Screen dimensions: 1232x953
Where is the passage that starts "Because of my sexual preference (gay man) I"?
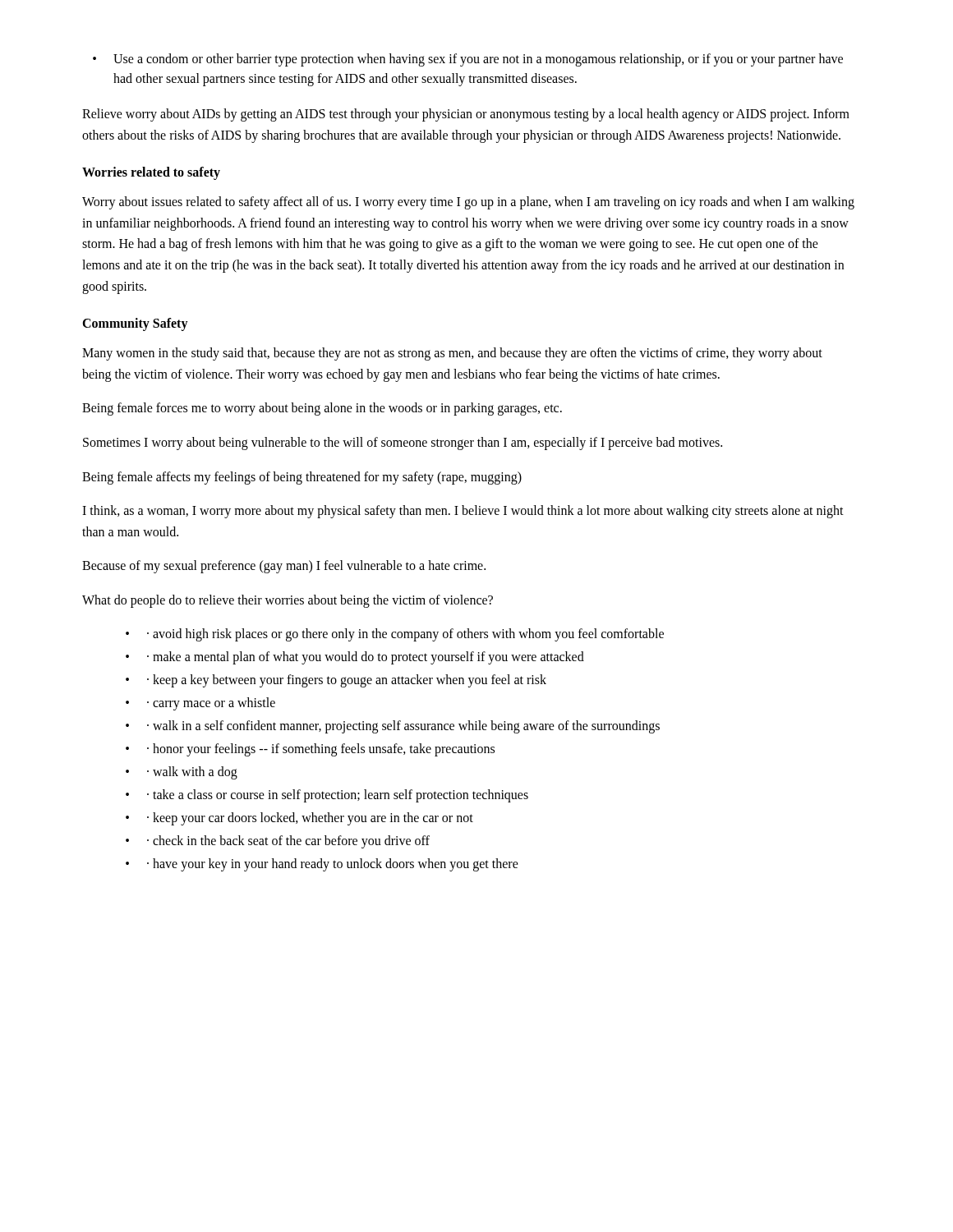[x=468, y=566]
